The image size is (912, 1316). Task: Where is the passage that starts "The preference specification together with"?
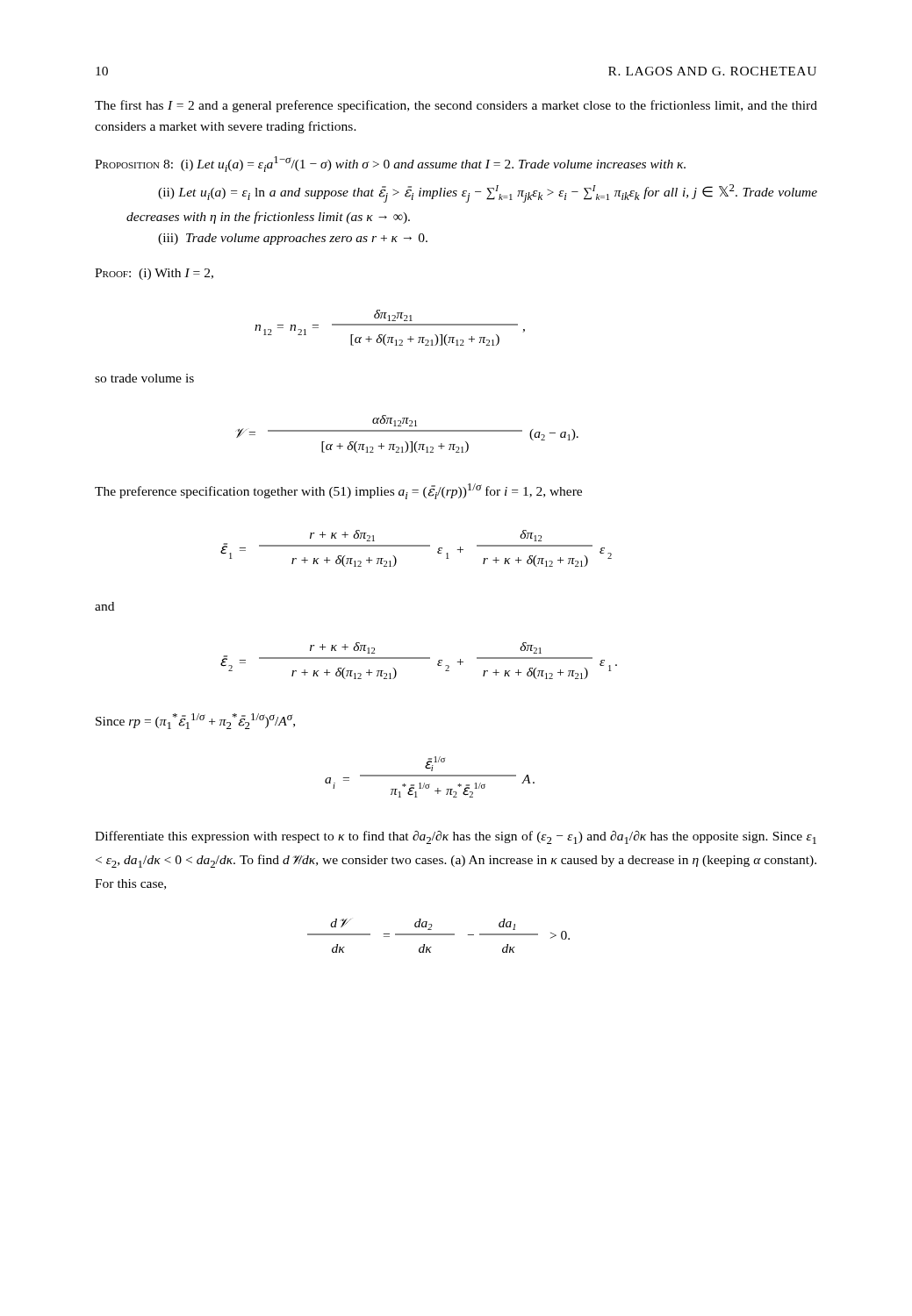456,491
